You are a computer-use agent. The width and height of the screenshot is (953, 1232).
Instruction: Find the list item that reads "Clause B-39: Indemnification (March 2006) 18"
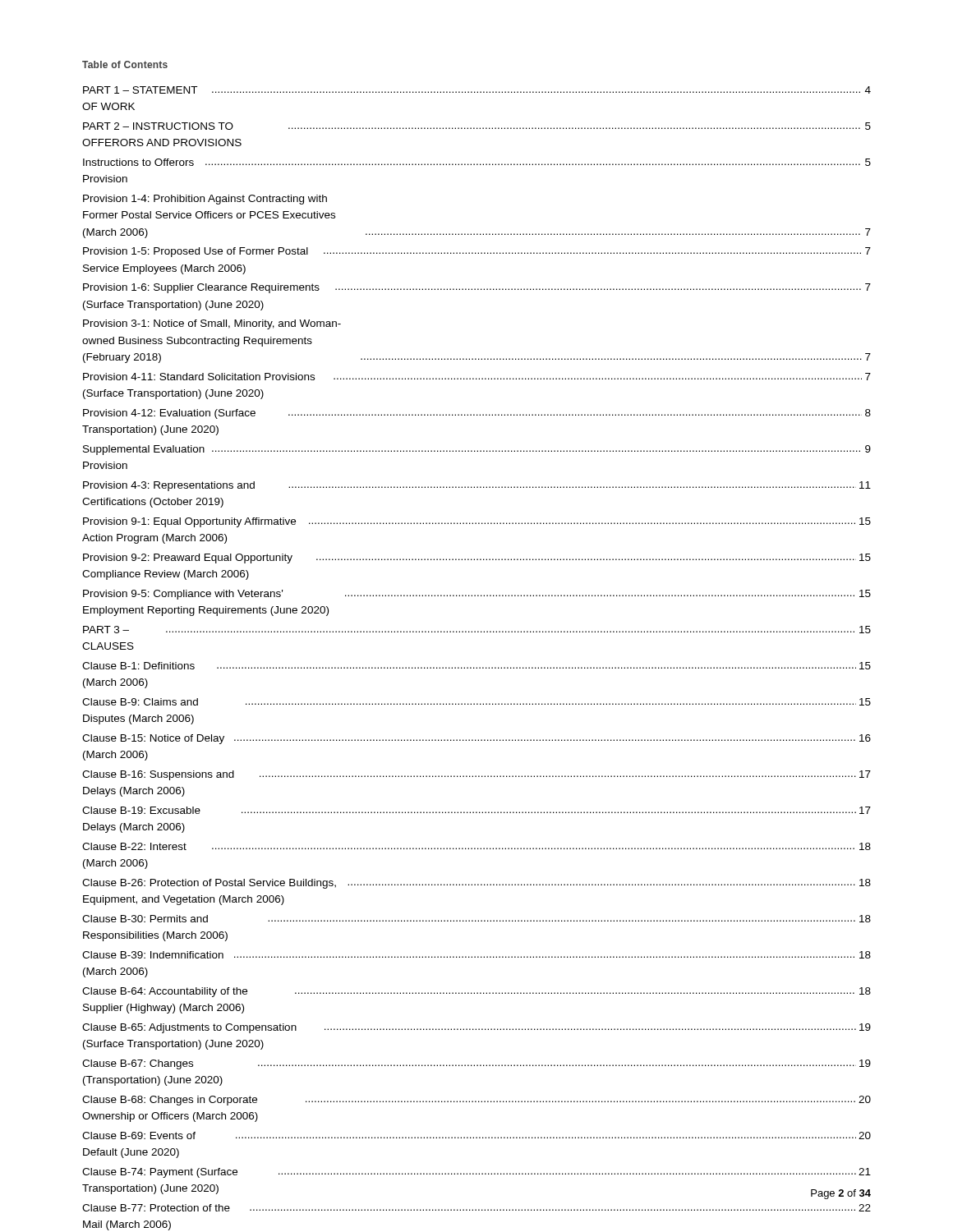pyautogui.click(x=476, y=963)
